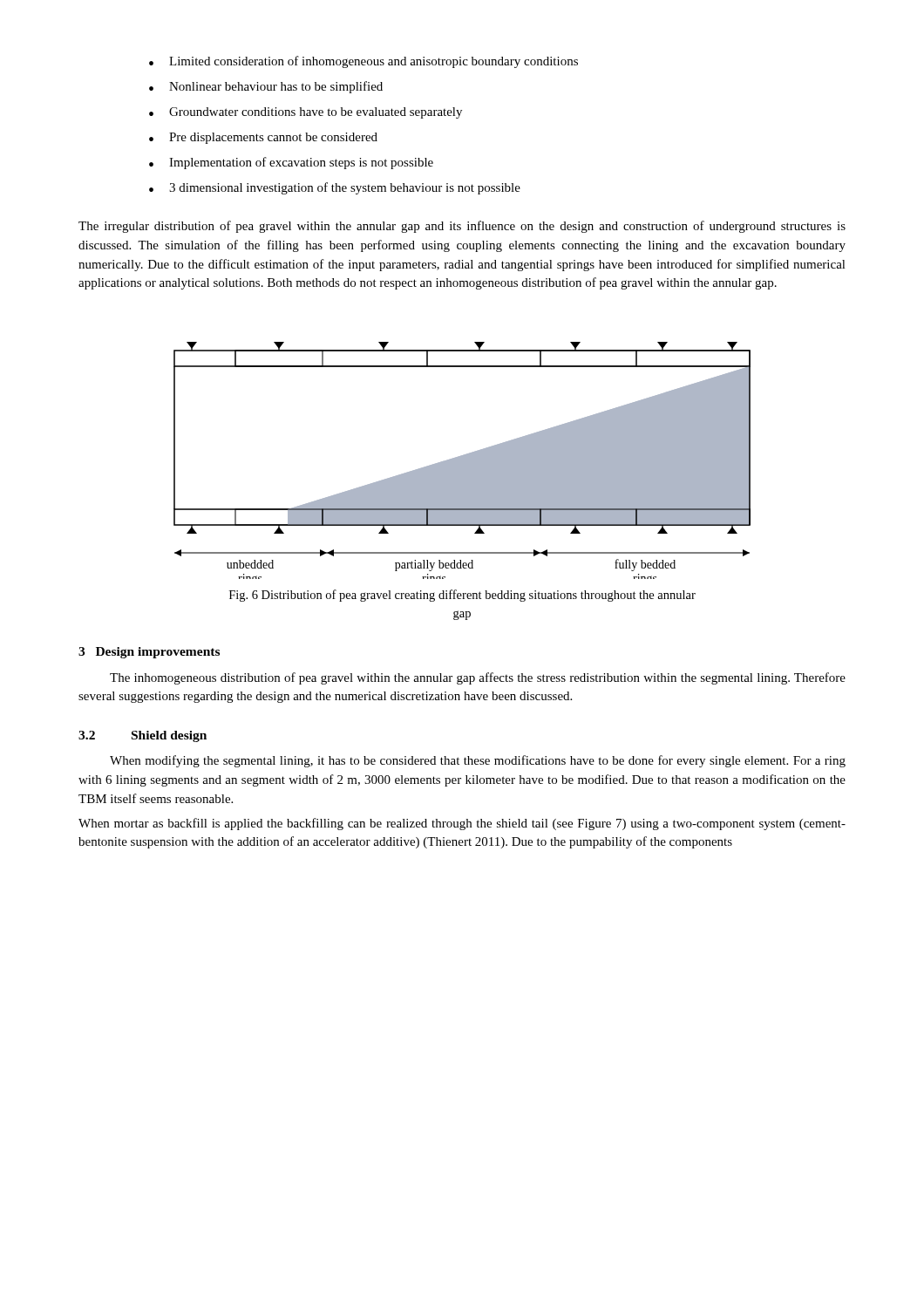Viewport: 924px width, 1308px height.
Task: Locate the text block that reads "When modifying the segmental lining, it has to"
Action: [462, 780]
